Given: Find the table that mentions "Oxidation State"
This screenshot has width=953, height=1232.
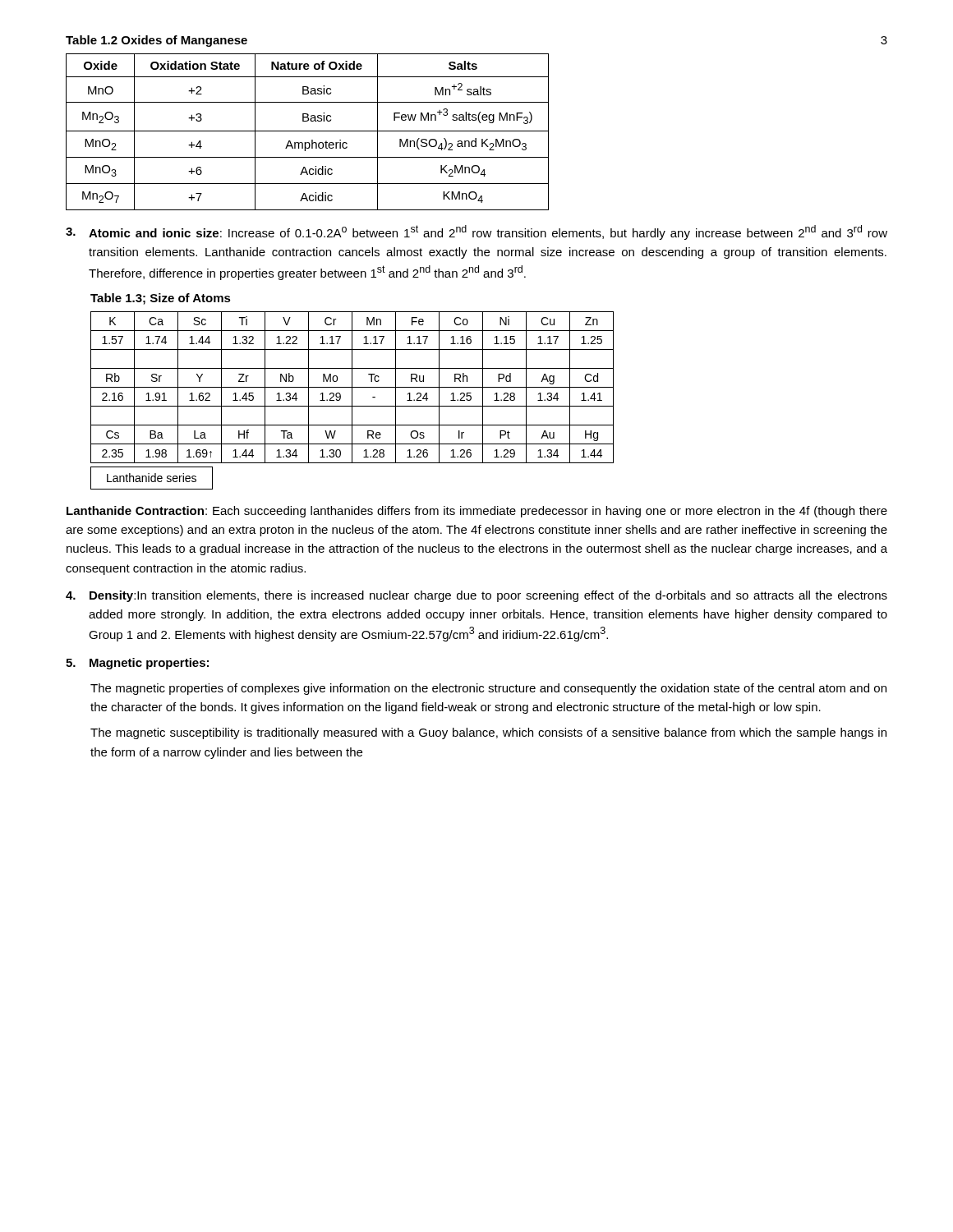Looking at the screenshot, I should pos(476,132).
